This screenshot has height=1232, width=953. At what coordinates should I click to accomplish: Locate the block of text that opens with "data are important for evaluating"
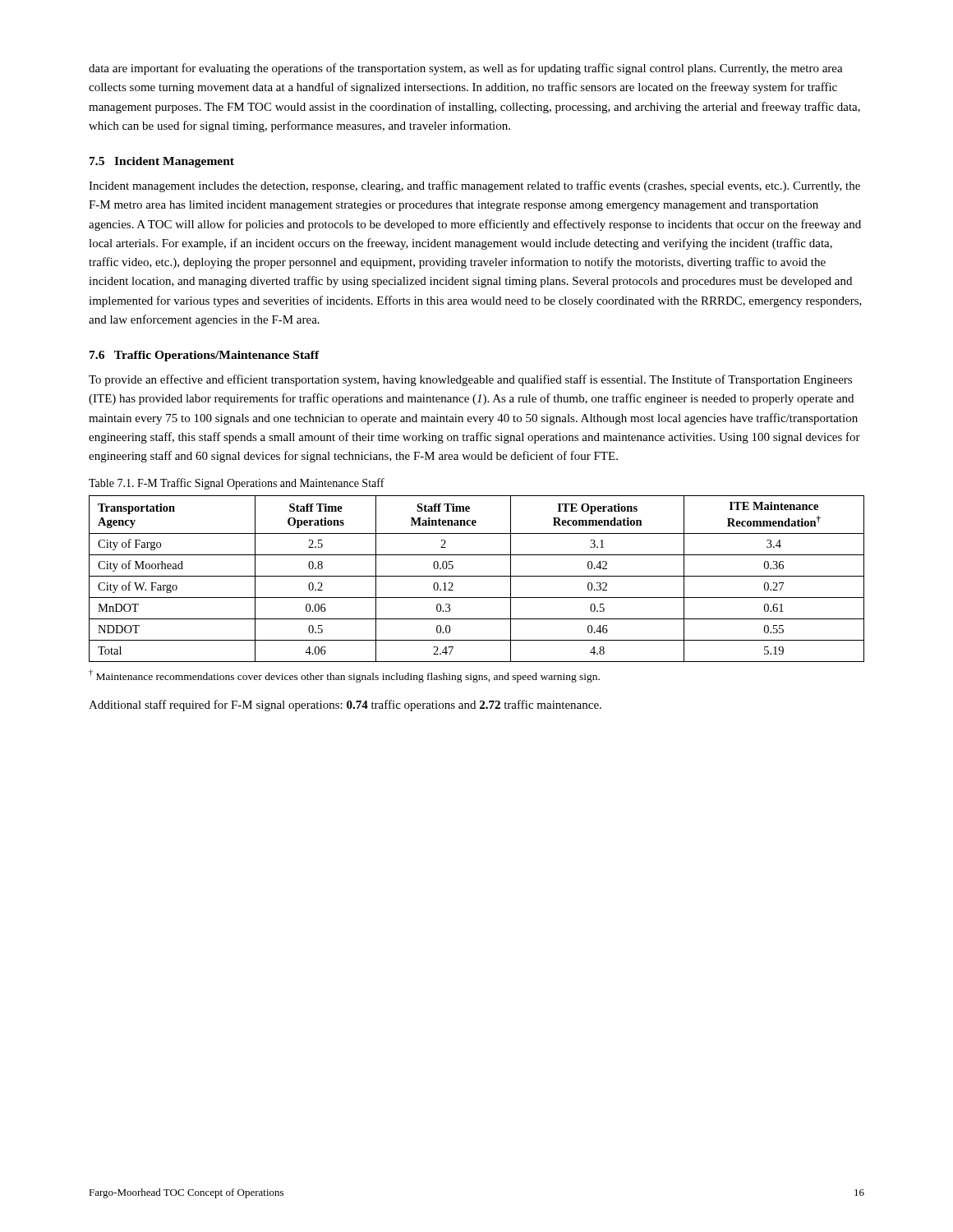tap(475, 97)
